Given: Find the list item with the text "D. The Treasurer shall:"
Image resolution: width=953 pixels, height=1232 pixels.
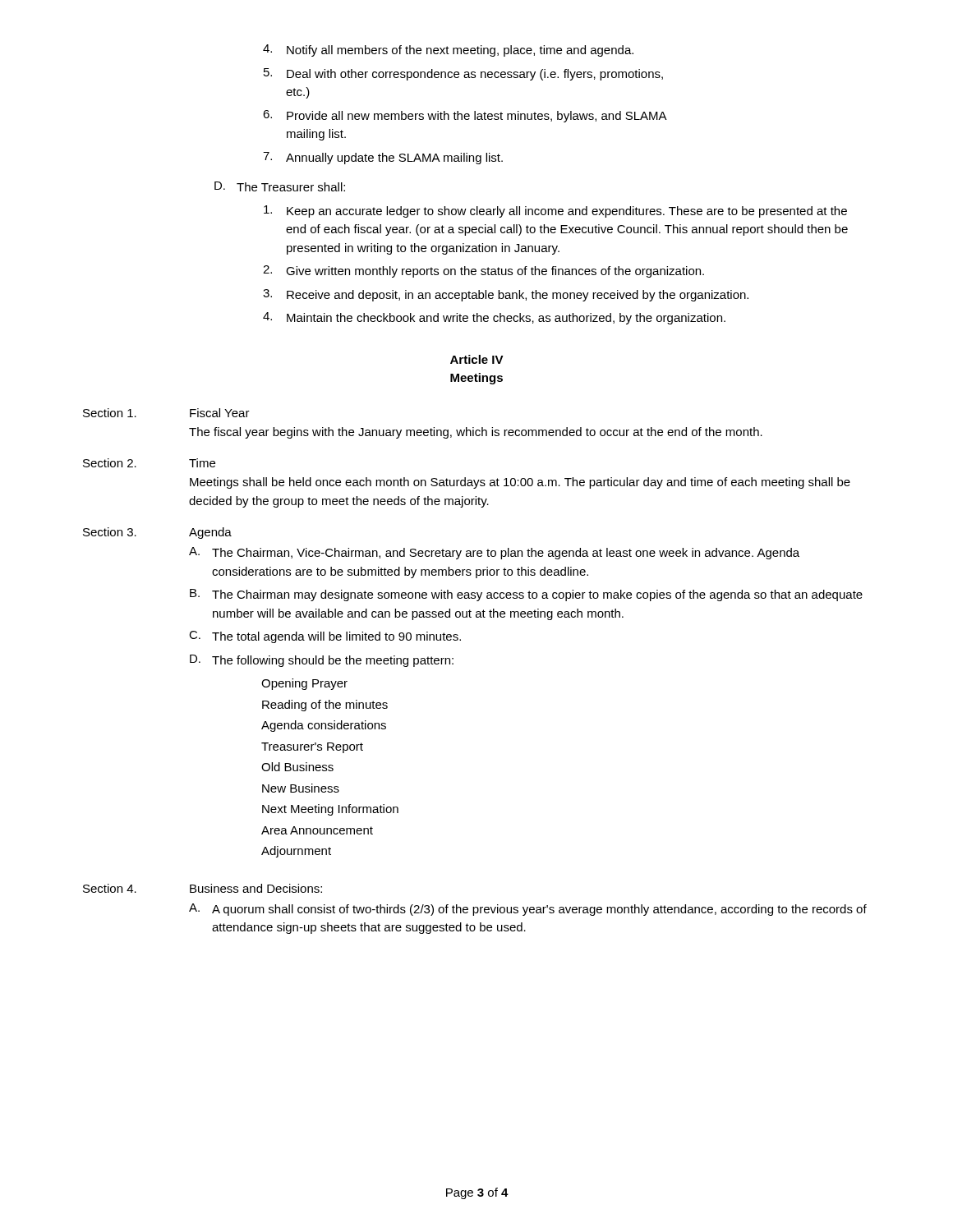Looking at the screenshot, I should click(280, 186).
